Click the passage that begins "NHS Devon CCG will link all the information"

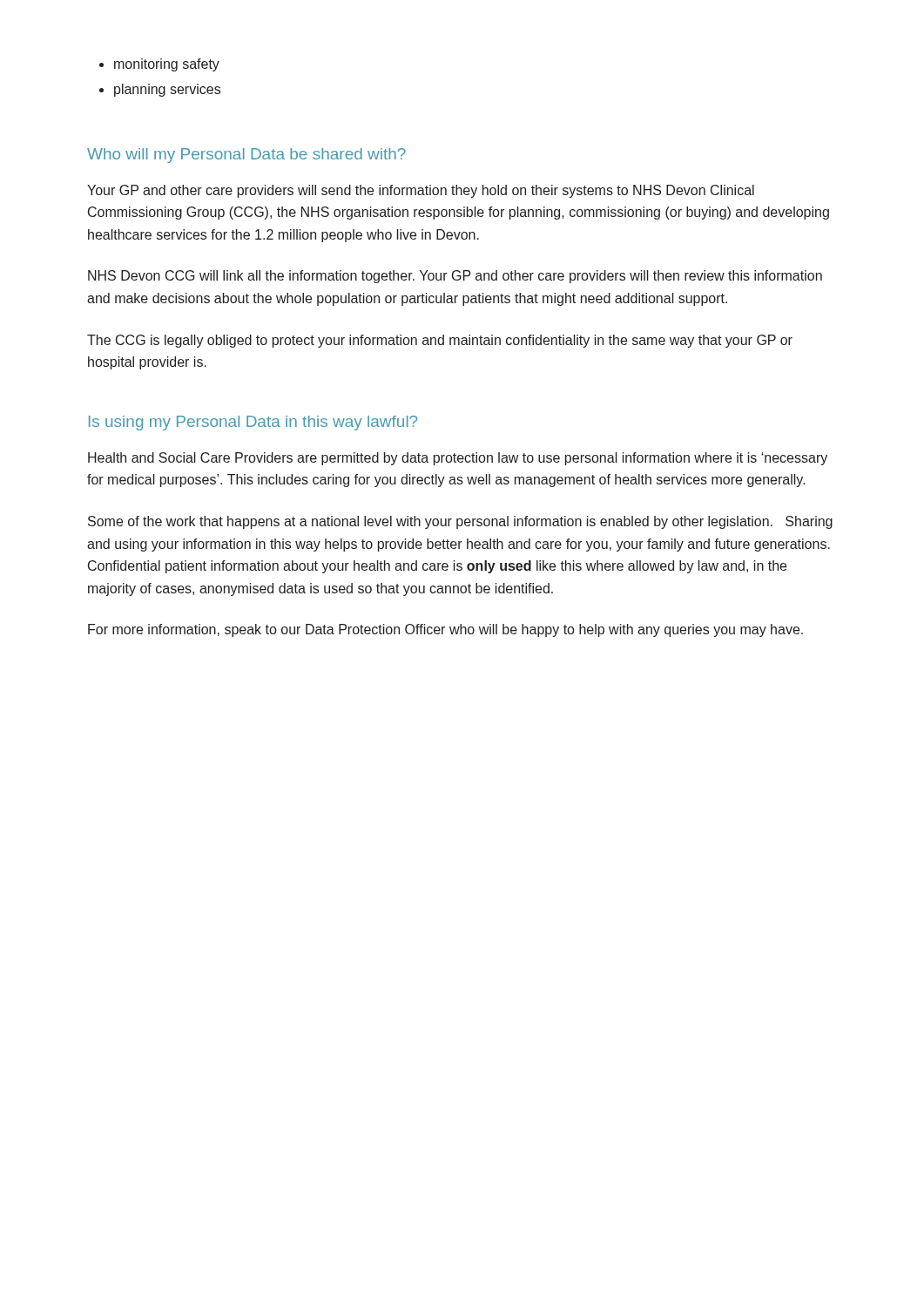(x=455, y=287)
